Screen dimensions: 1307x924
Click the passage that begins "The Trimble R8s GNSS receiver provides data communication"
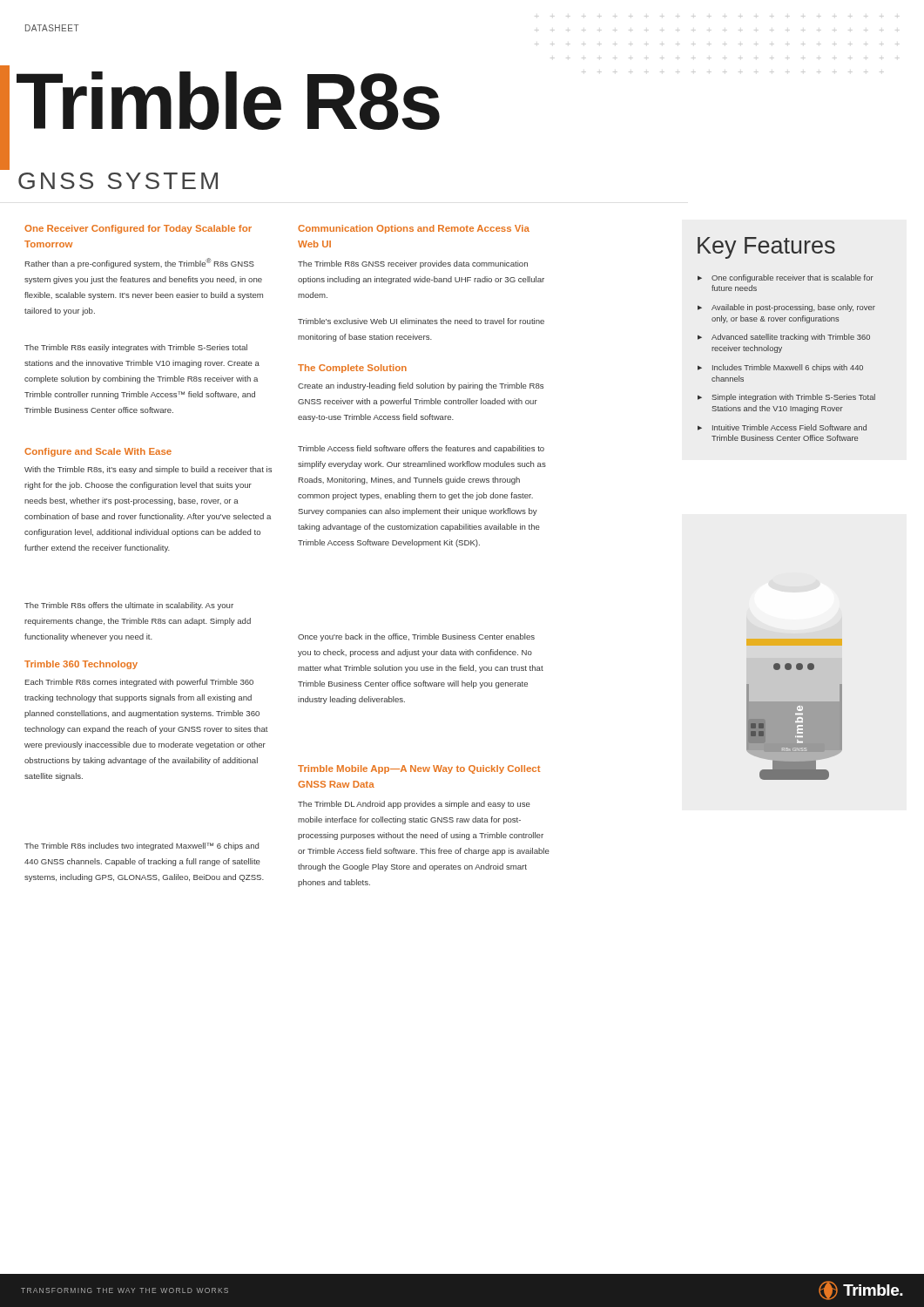(x=421, y=279)
